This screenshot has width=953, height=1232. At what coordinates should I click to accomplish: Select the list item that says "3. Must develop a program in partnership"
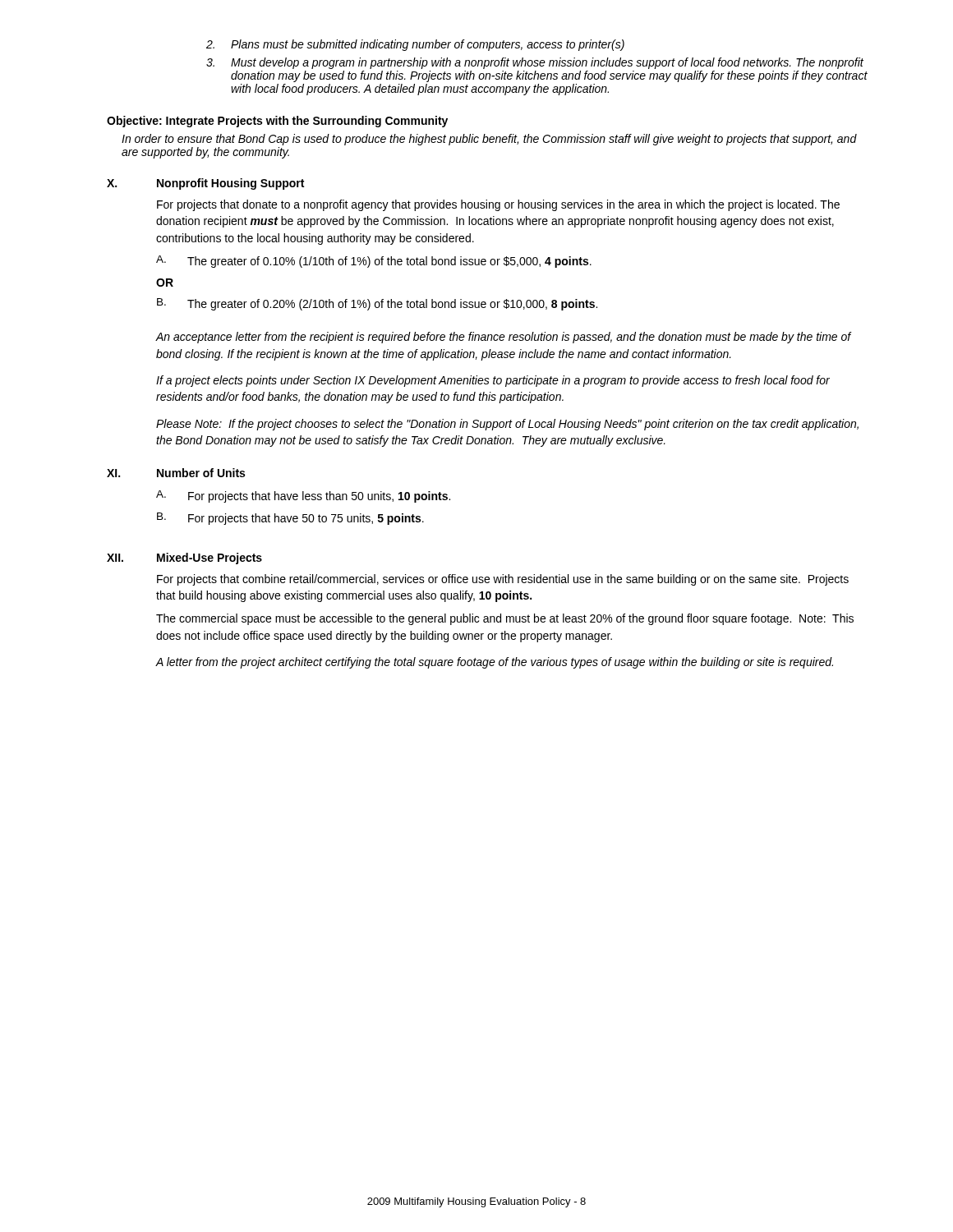[538, 76]
